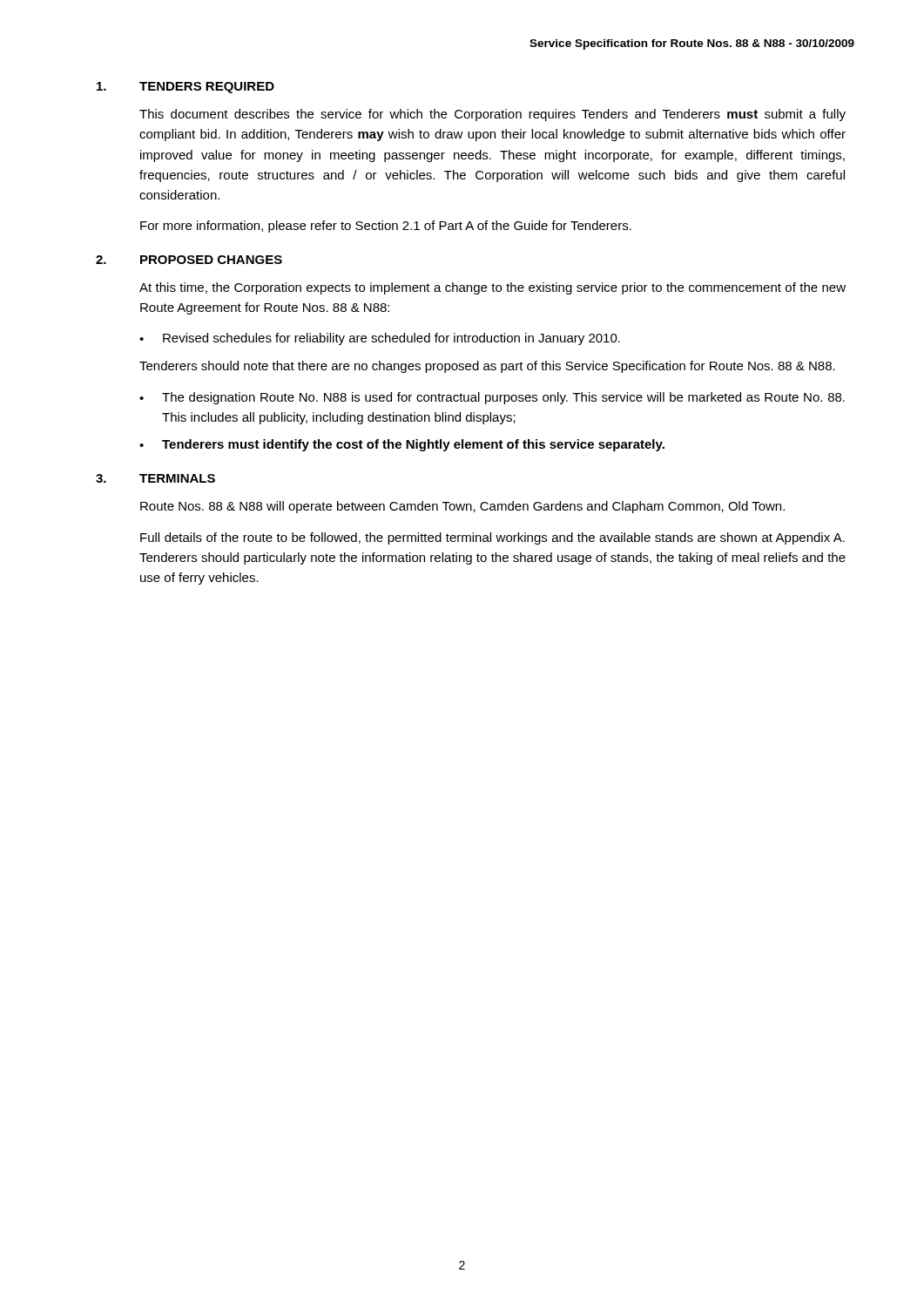This screenshot has height=1307, width=924.
Task: Select the text block containing "For more information, please refer"
Action: [386, 225]
